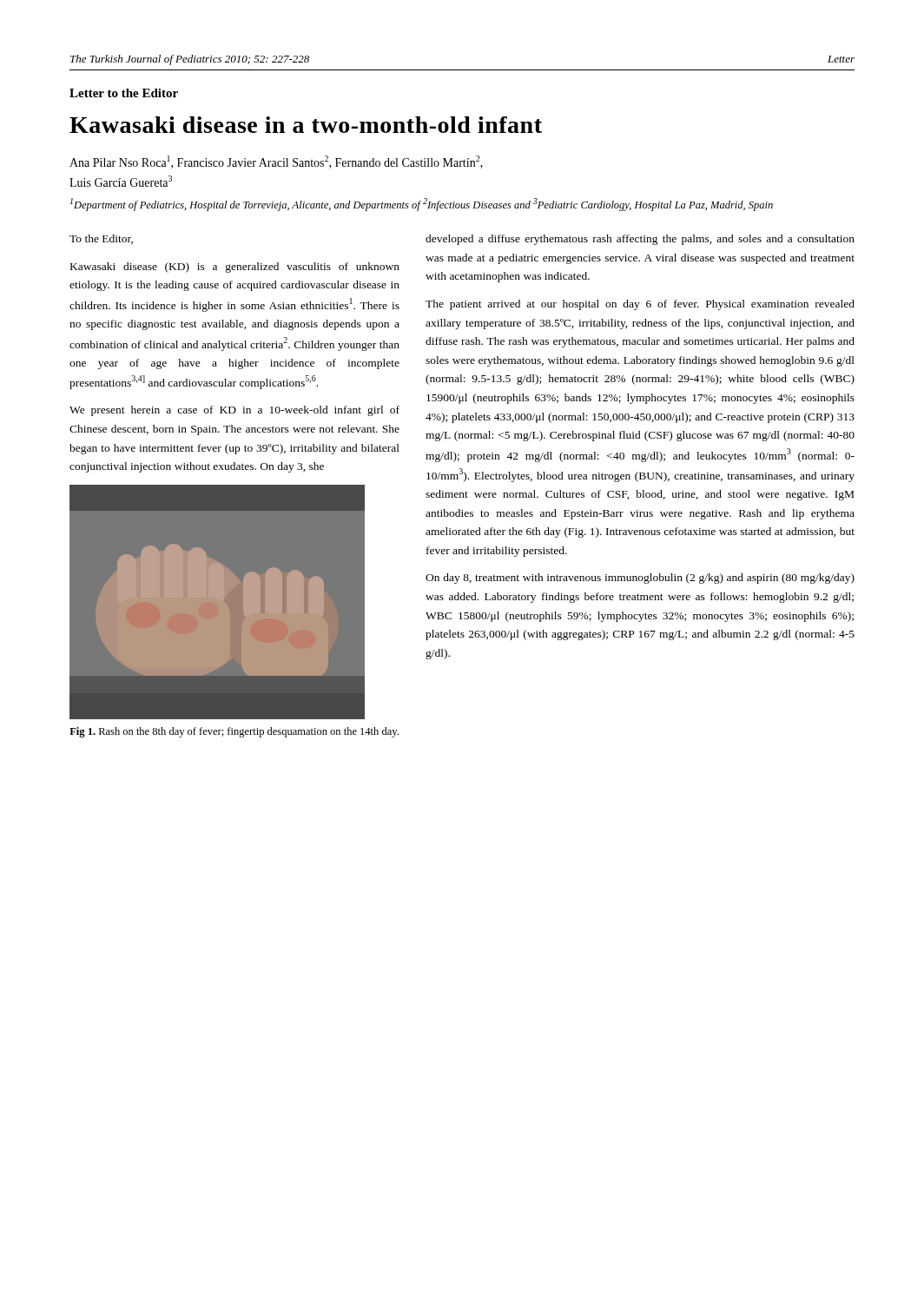Image resolution: width=924 pixels, height=1303 pixels.
Task: Find a photo
Action: point(234,612)
